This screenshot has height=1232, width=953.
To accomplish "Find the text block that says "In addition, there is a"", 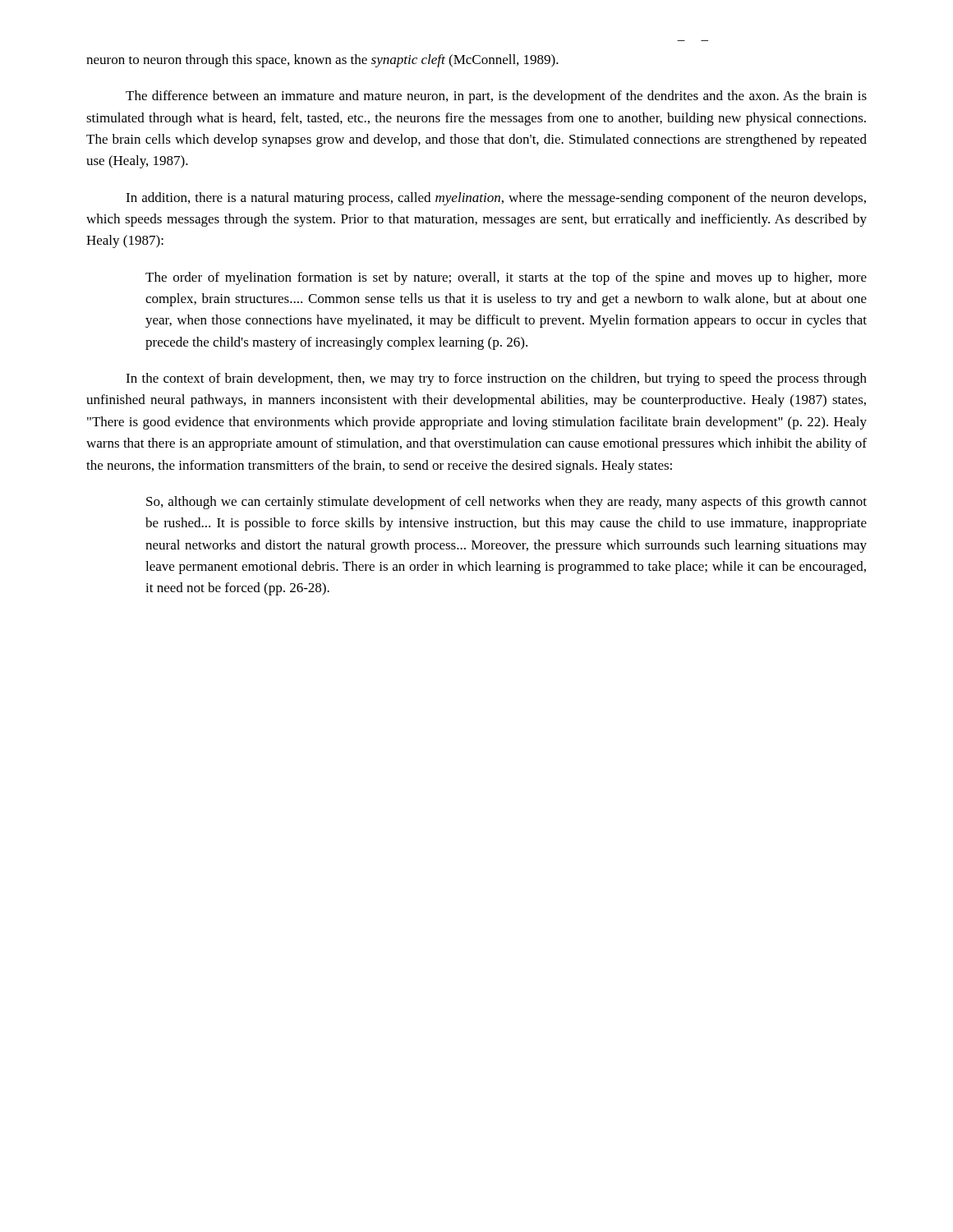I will pos(476,219).
